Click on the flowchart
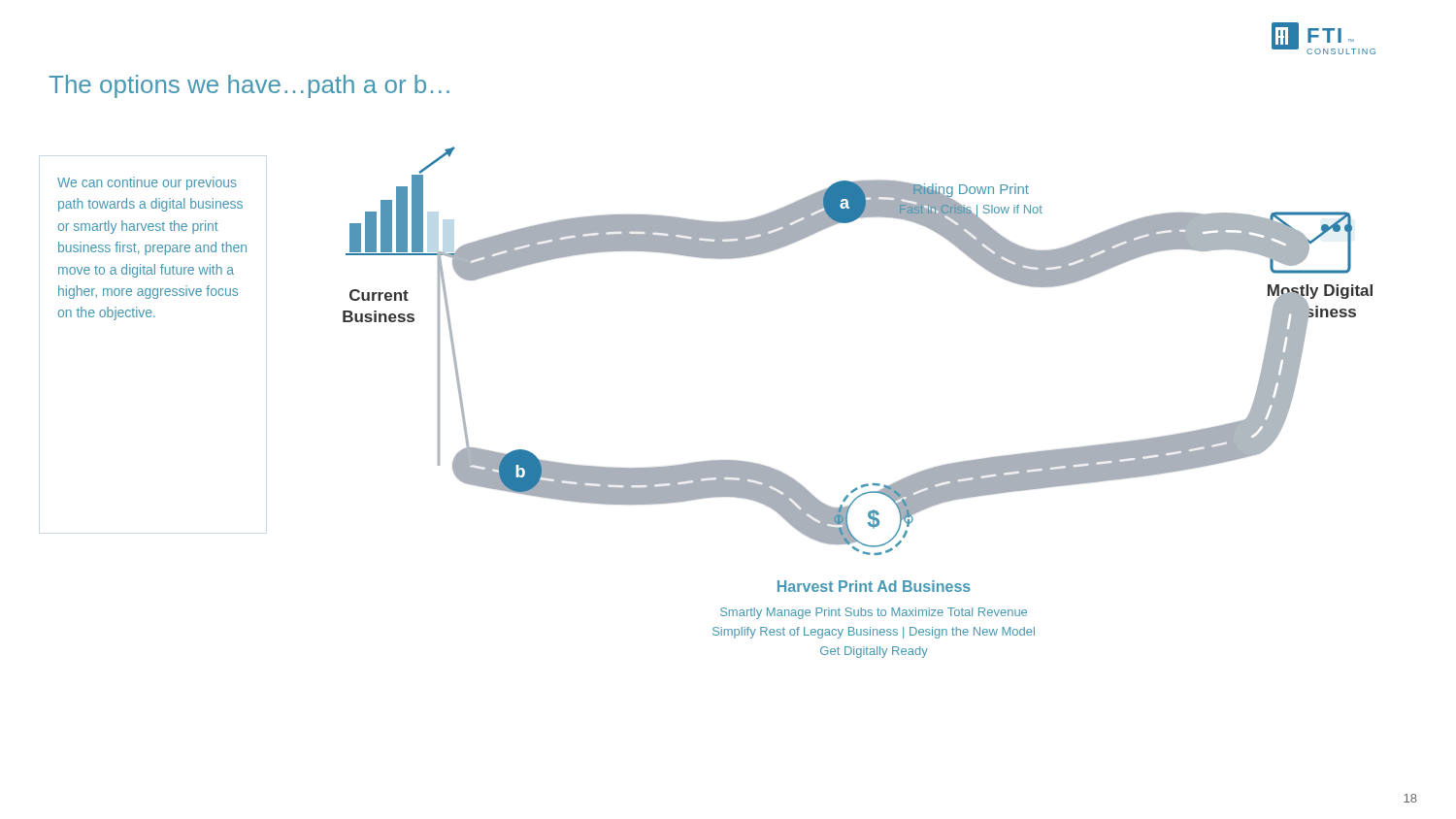Image resolution: width=1456 pixels, height=819 pixels. click(840, 427)
